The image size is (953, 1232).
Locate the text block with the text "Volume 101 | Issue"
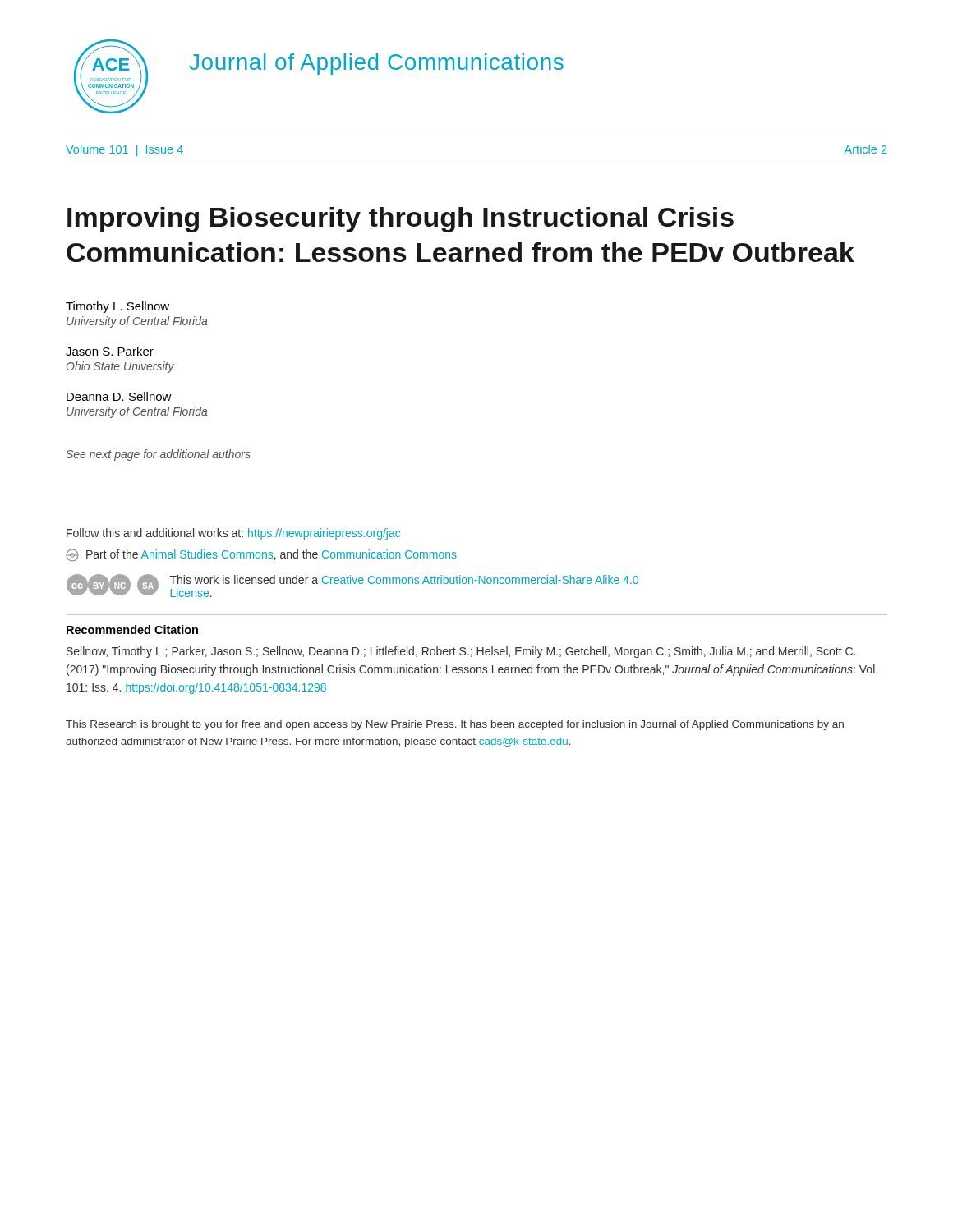click(125, 150)
